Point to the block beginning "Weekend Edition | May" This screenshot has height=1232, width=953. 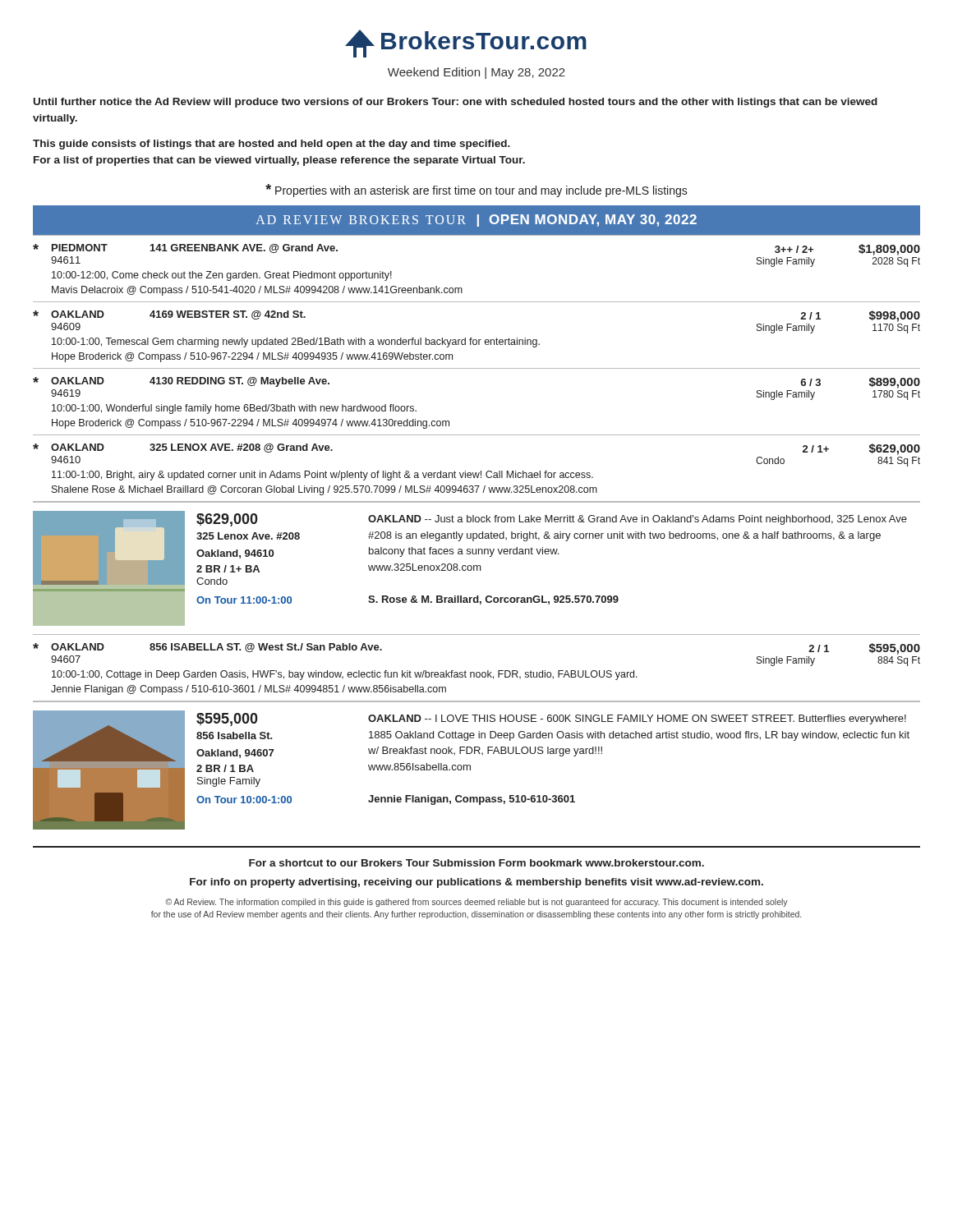coord(476,72)
